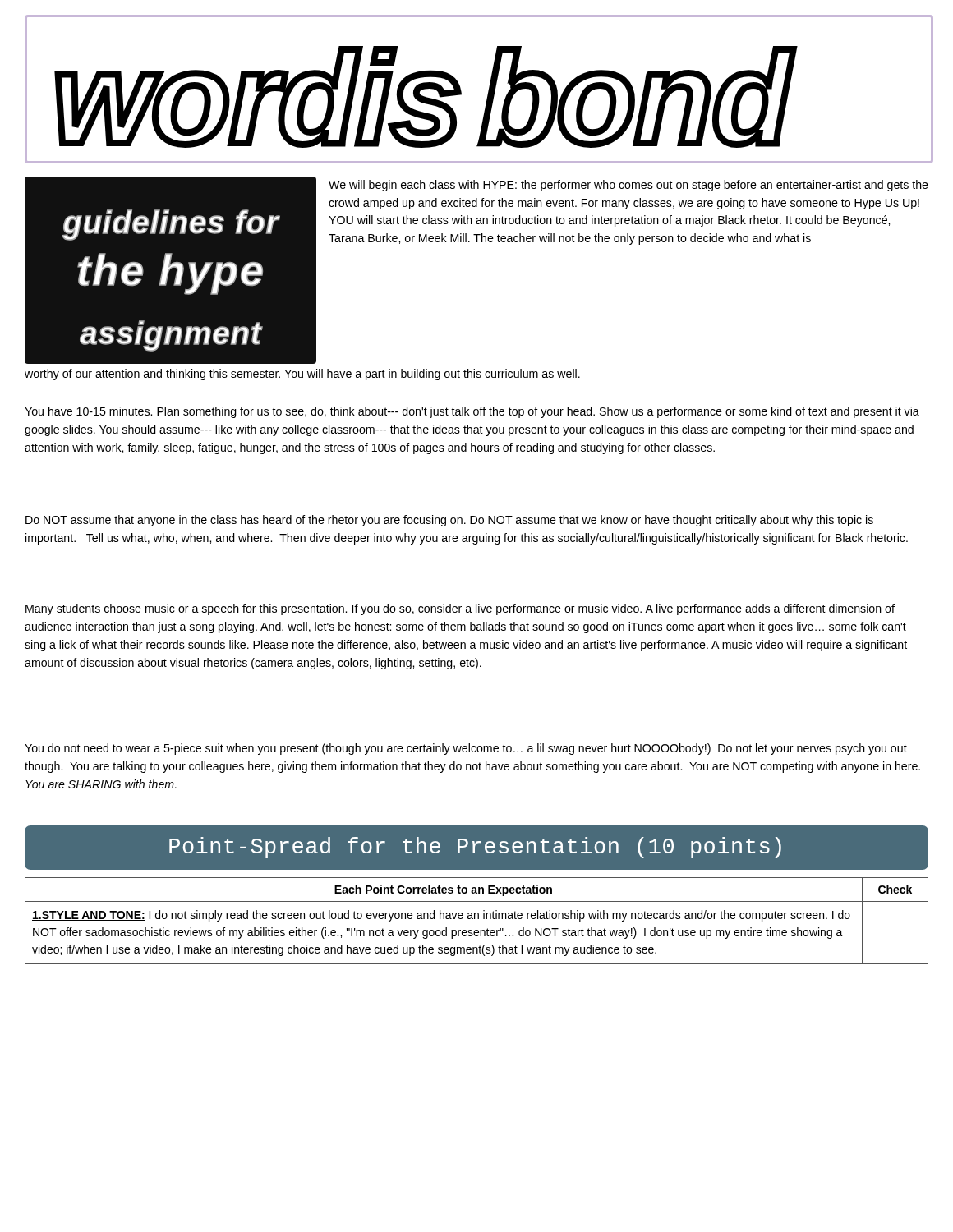This screenshot has width=953, height=1232.
Task: Locate the text block with the text "Do NOT assume that anyone in the class"
Action: point(467,529)
